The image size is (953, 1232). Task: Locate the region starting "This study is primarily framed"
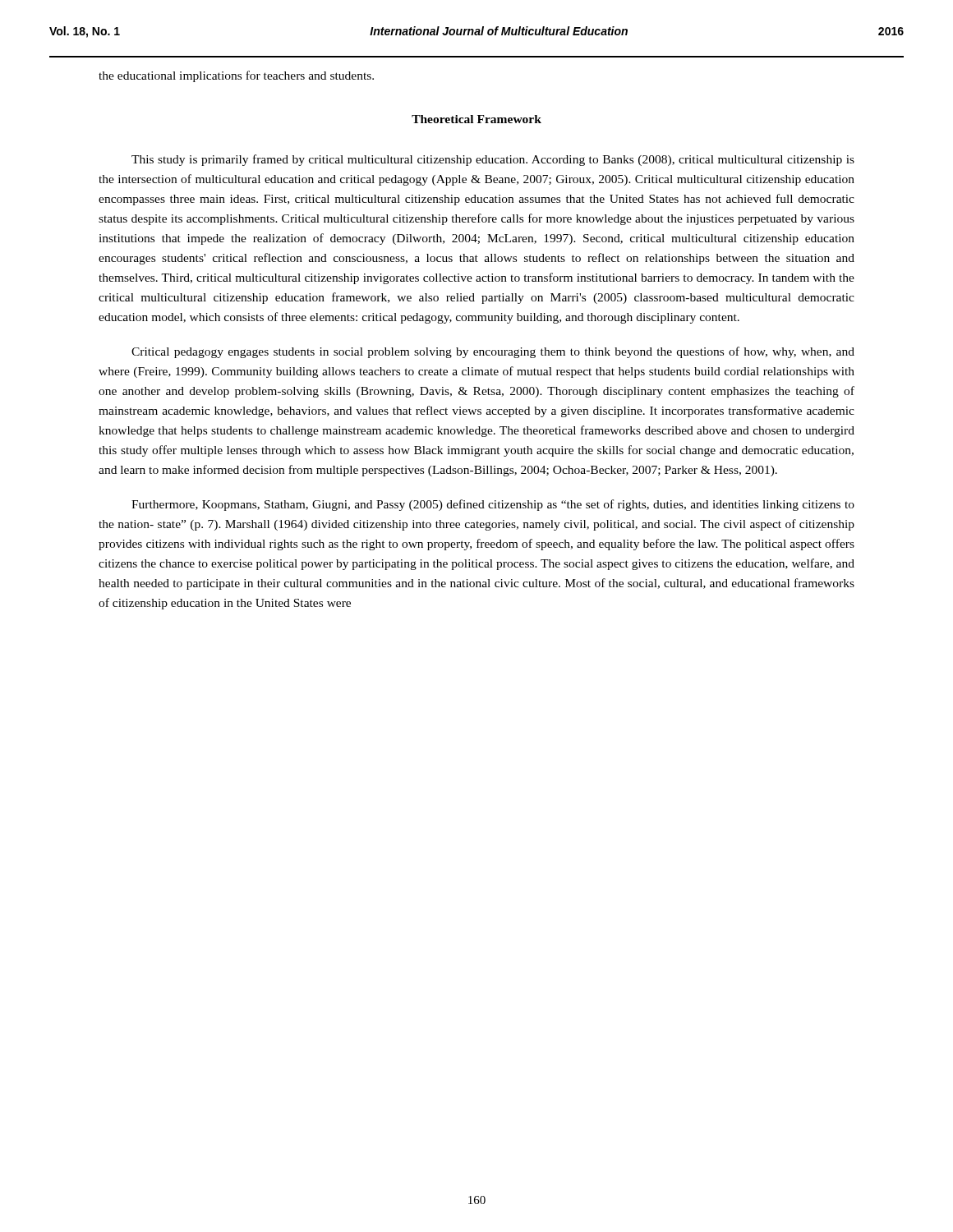pos(476,238)
